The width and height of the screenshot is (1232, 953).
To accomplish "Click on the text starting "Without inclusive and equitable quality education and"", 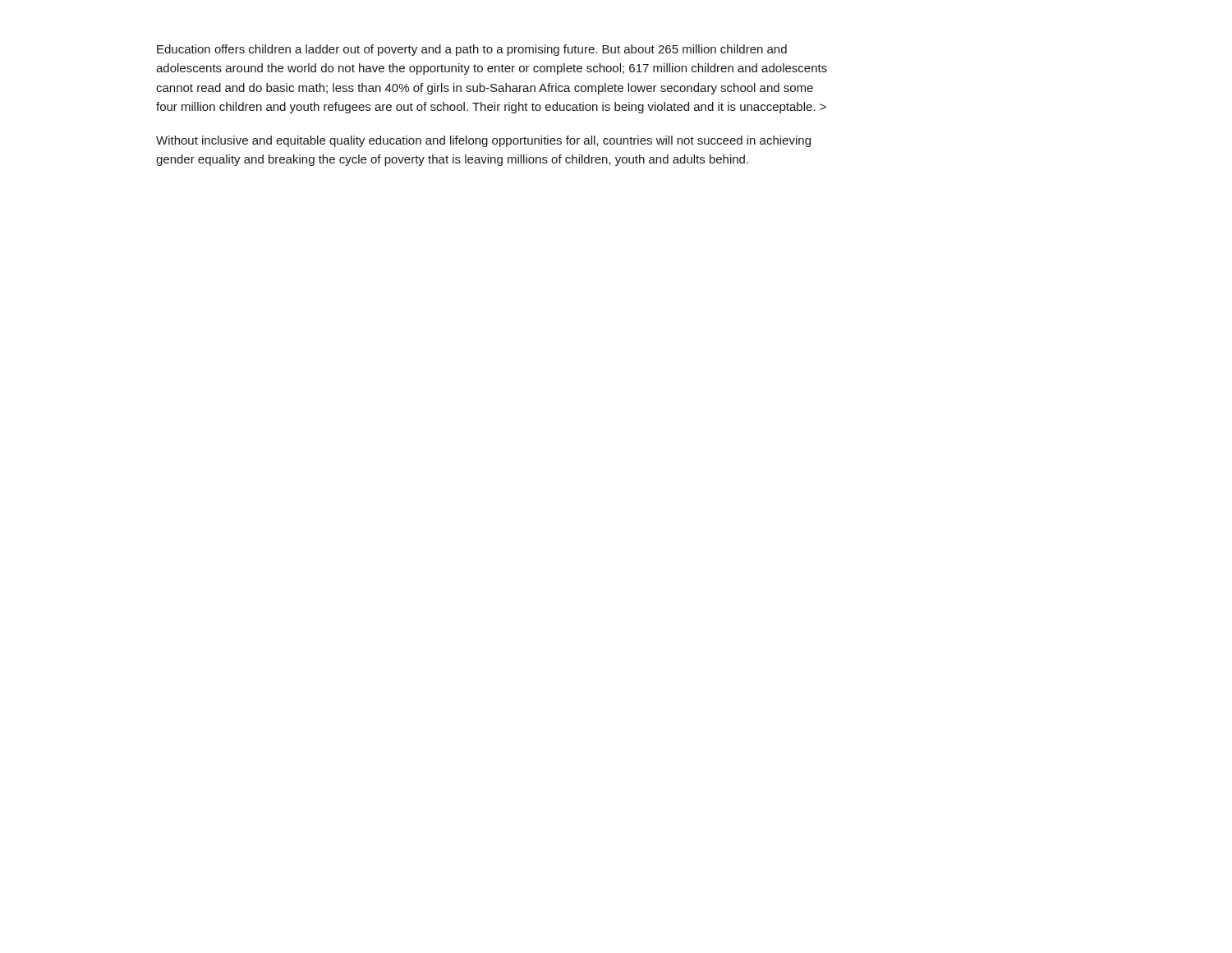I will pyautogui.click(x=484, y=150).
